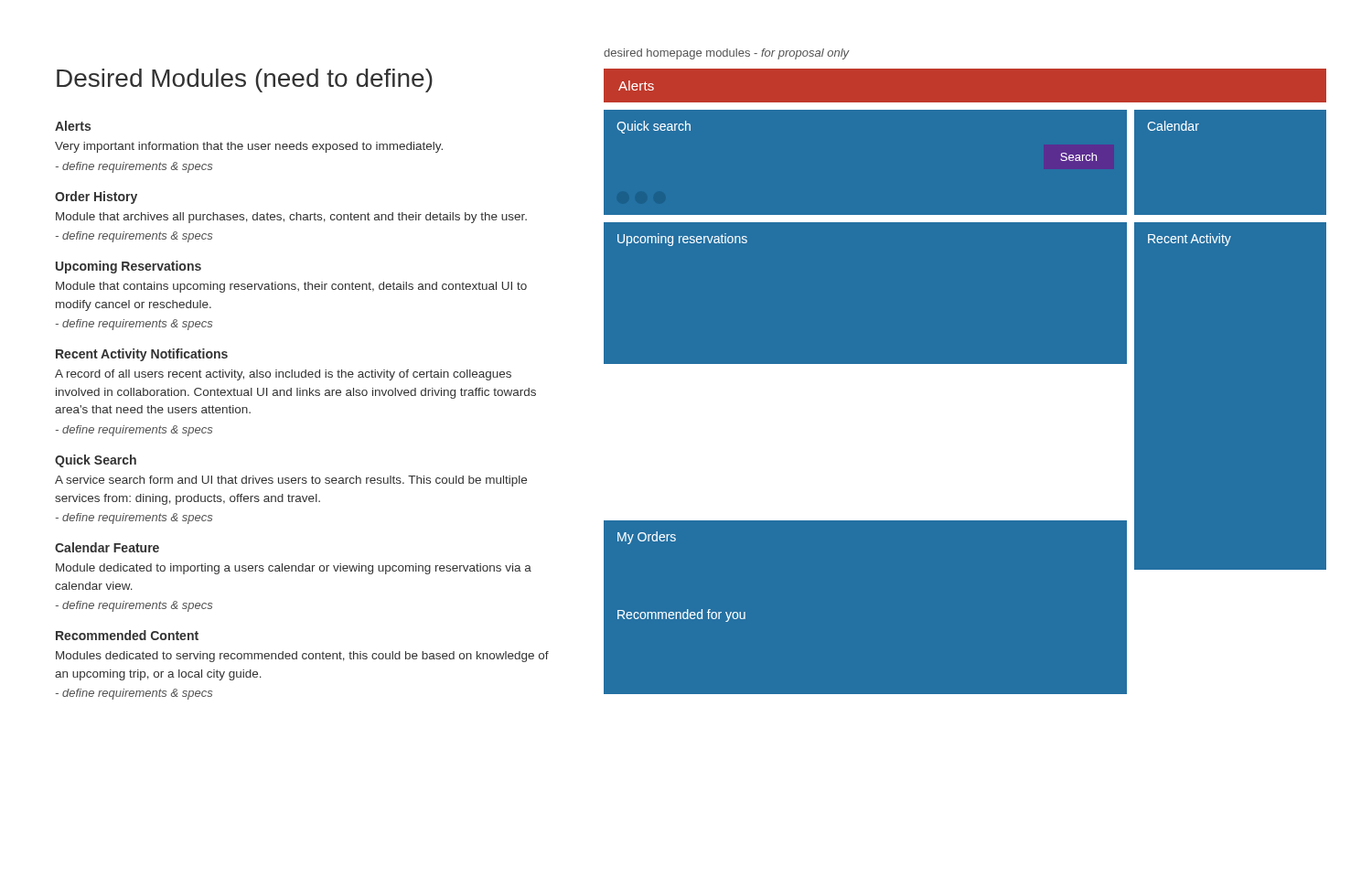This screenshot has height=888, width=1372.
Task: Point to the element starting "desired homepage modules - for proposal only"
Action: coord(727,54)
